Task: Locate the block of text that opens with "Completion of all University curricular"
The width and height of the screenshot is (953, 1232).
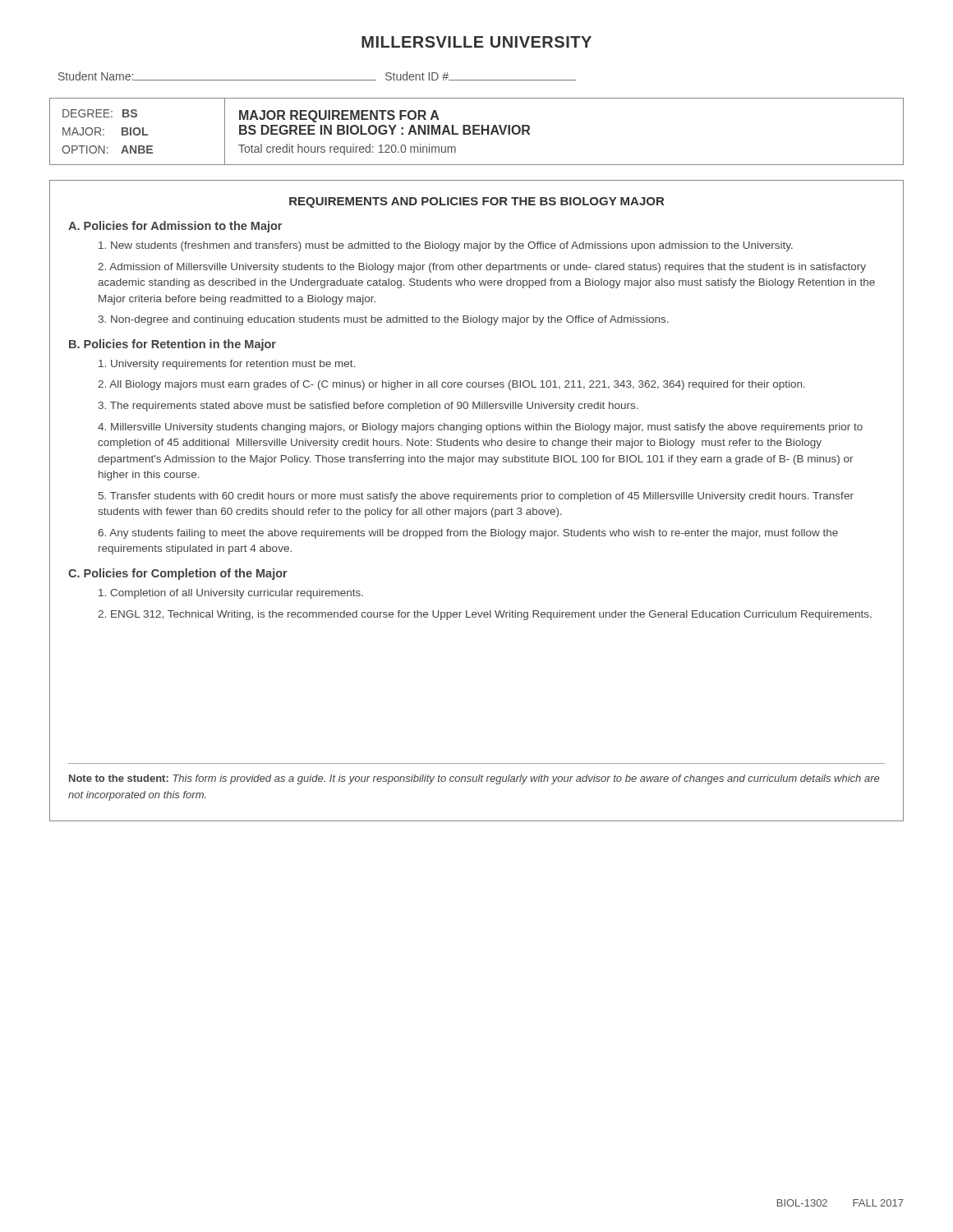Action: pyautogui.click(x=231, y=593)
